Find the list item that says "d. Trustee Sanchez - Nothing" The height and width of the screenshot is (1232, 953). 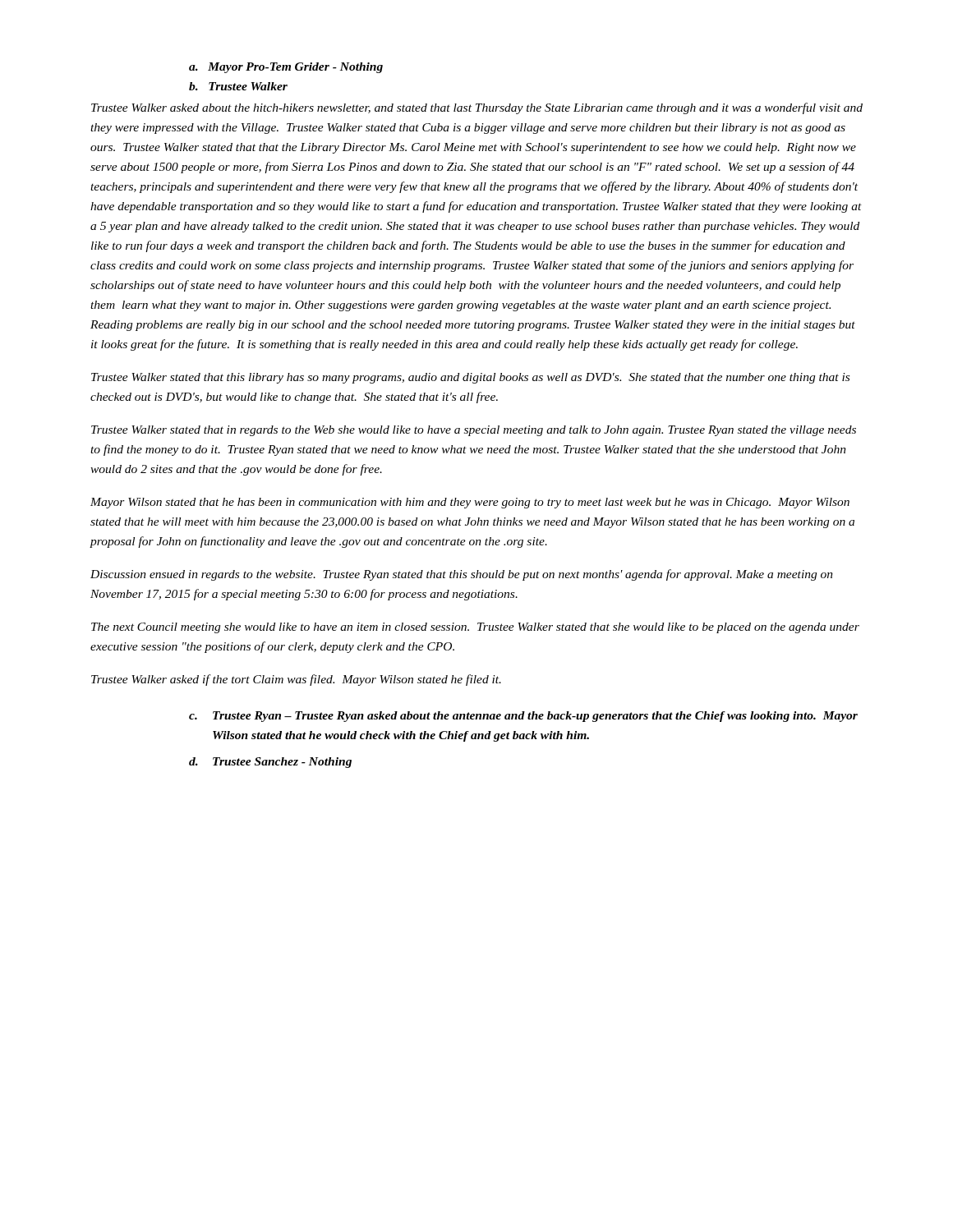[x=270, y=763]
